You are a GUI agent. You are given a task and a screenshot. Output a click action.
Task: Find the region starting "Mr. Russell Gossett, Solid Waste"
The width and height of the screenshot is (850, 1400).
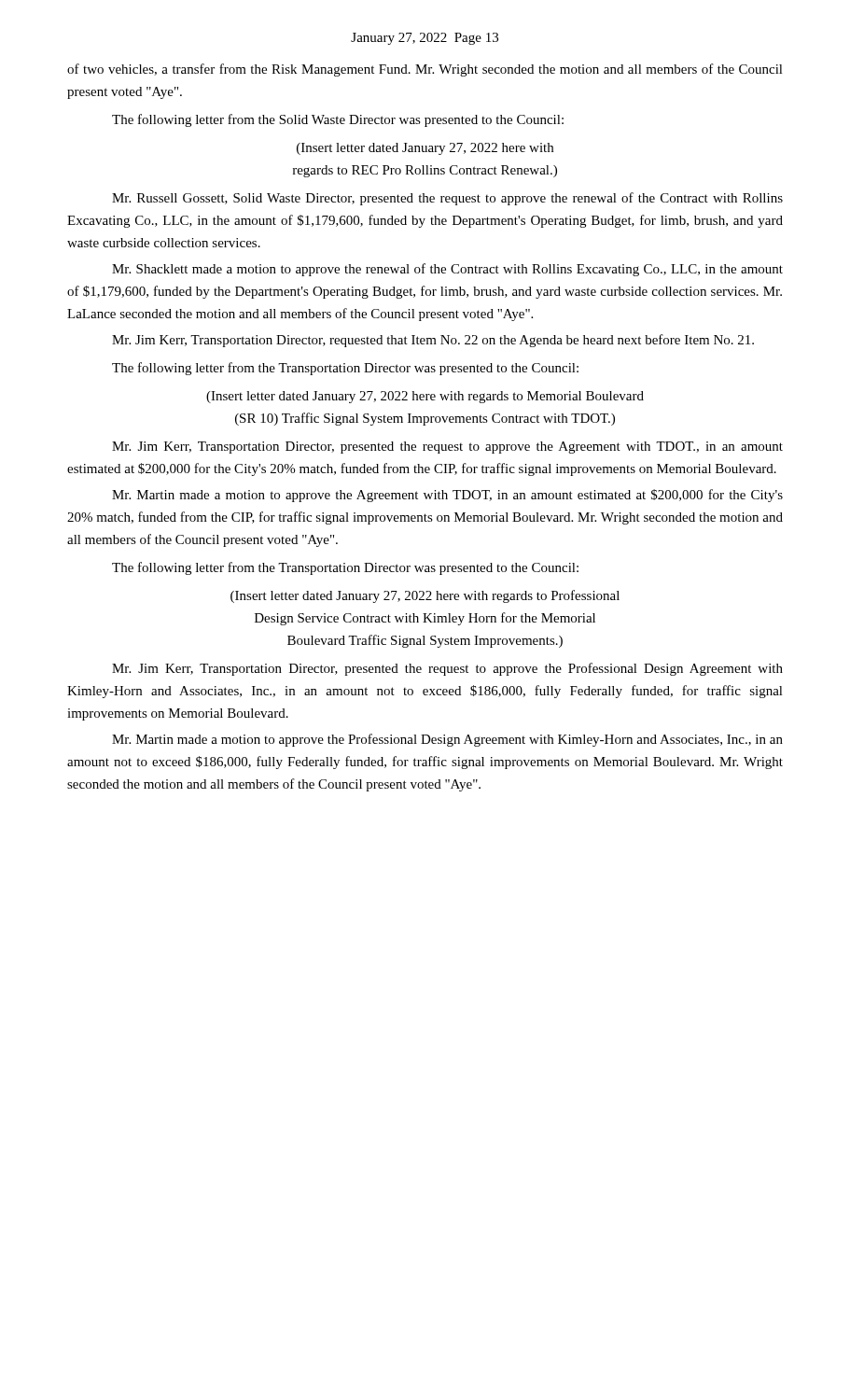(x=425, y=220)
